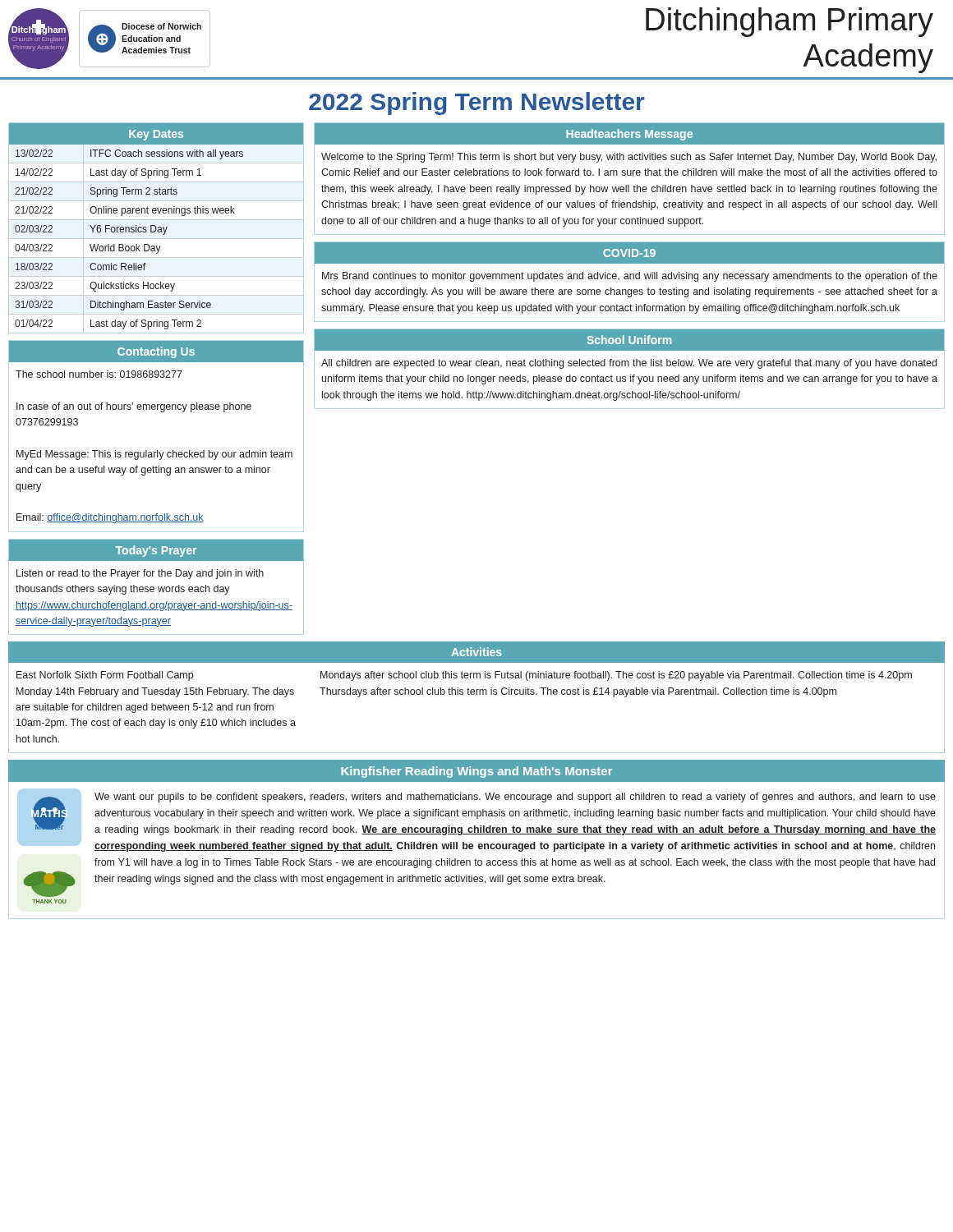Image resolution: width=953 pixels, height=1232 pixels.
Task: Where is the passage that starts "Mrs Brand continues to"?
Action: coord(629,292)
